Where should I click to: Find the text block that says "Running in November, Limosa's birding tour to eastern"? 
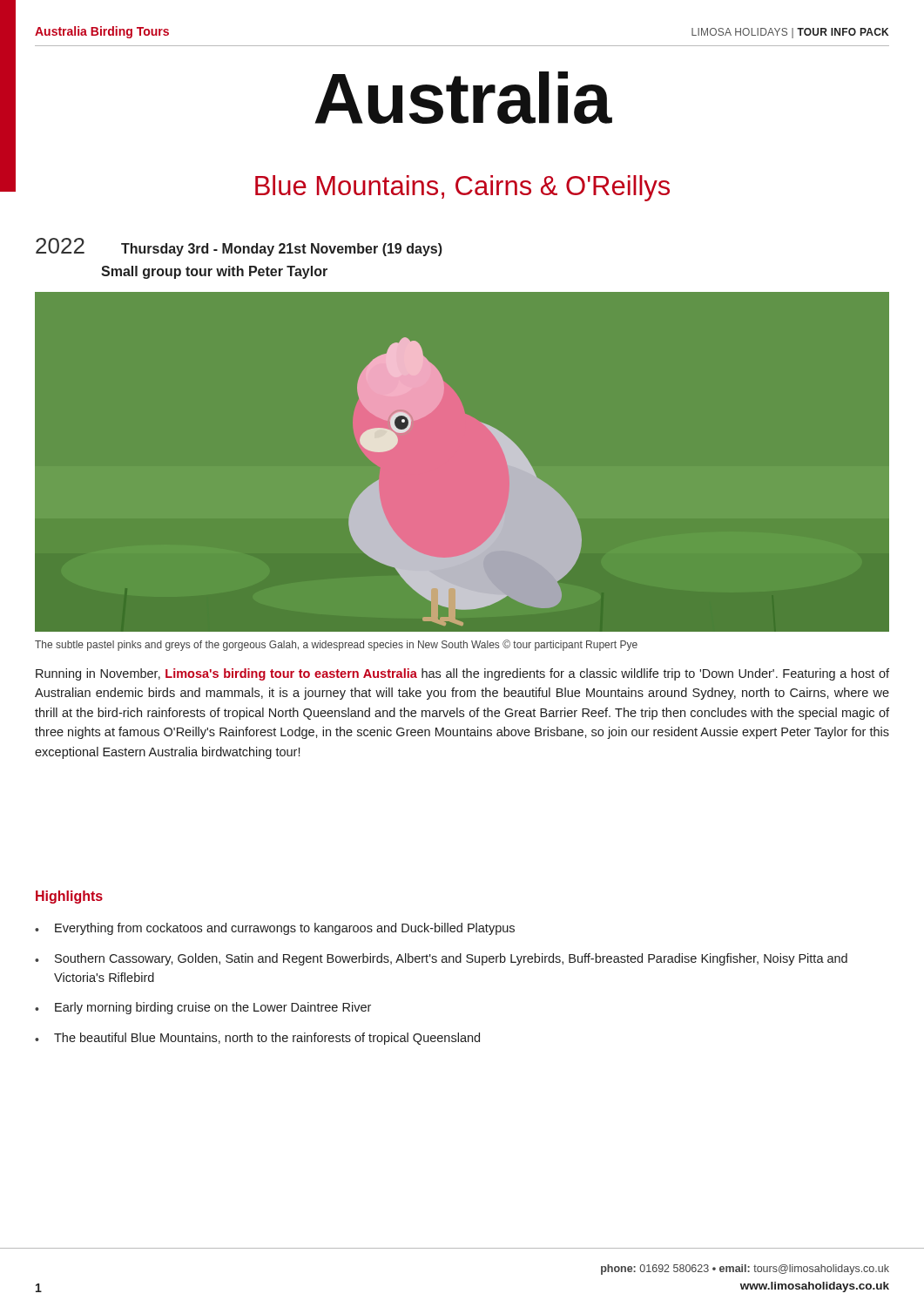pos(462,713)
